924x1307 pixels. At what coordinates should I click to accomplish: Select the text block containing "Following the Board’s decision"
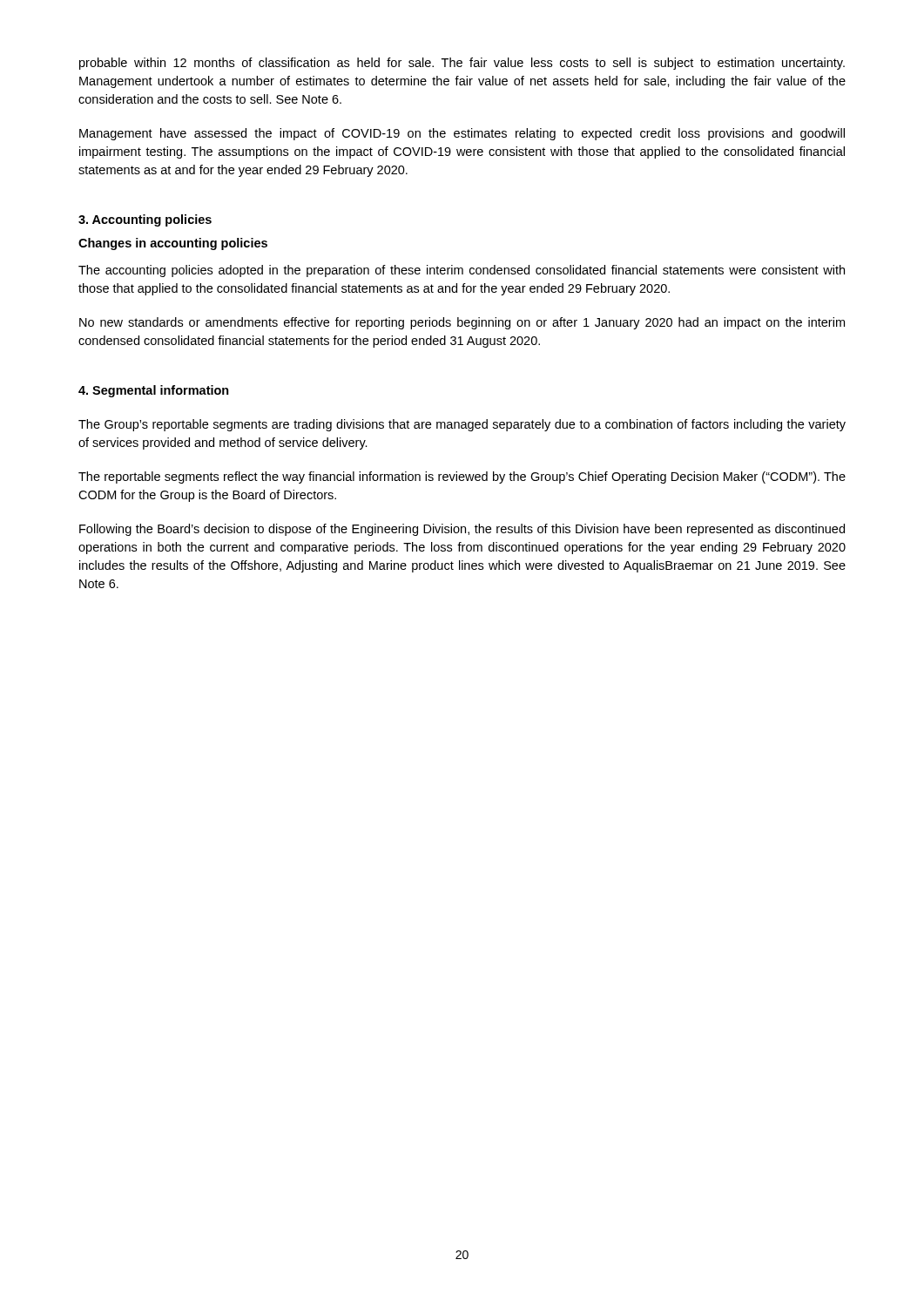pyautogui.click(x=462, y=557)
